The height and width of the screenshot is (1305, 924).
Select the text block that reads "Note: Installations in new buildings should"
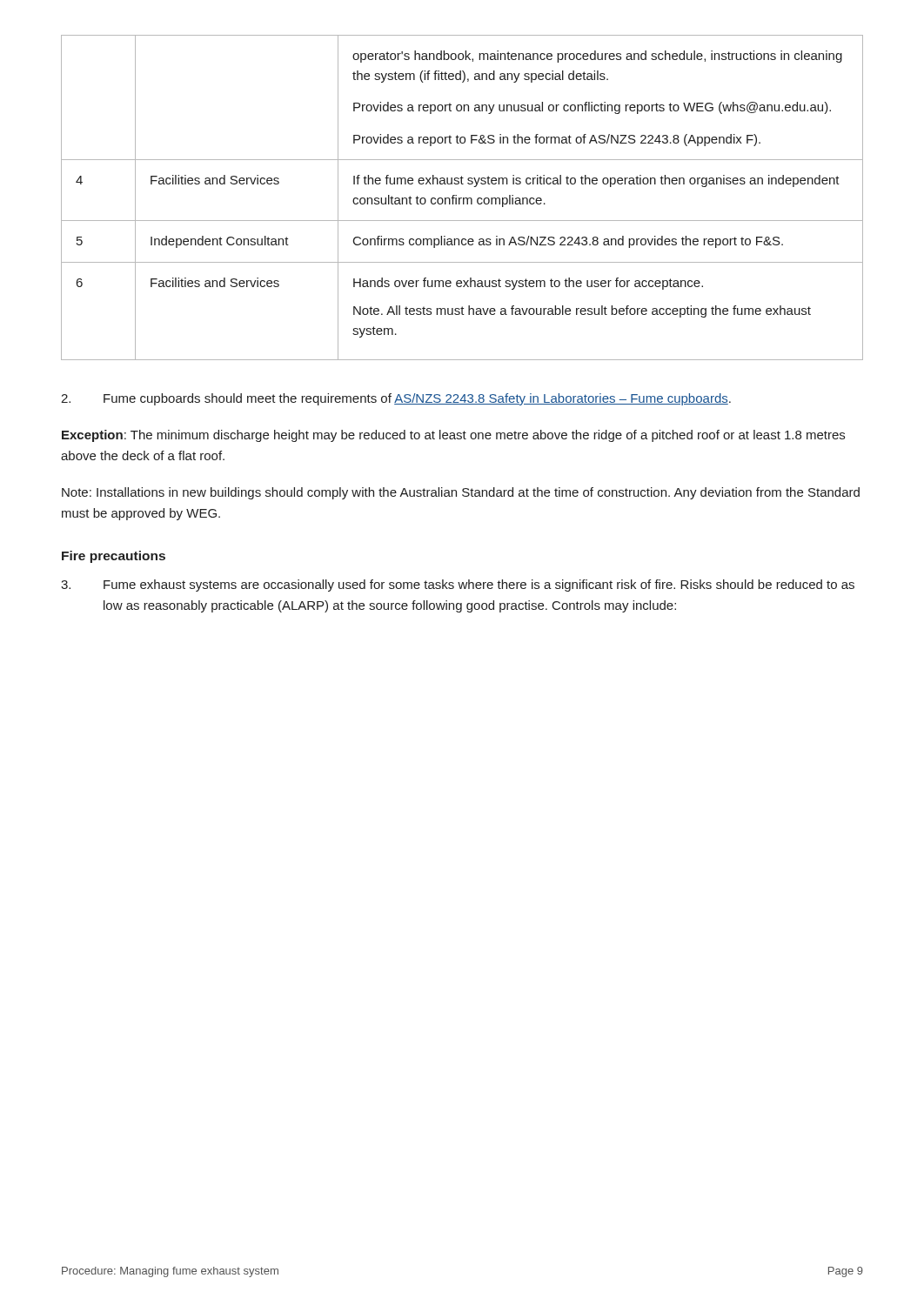[461, 502]
